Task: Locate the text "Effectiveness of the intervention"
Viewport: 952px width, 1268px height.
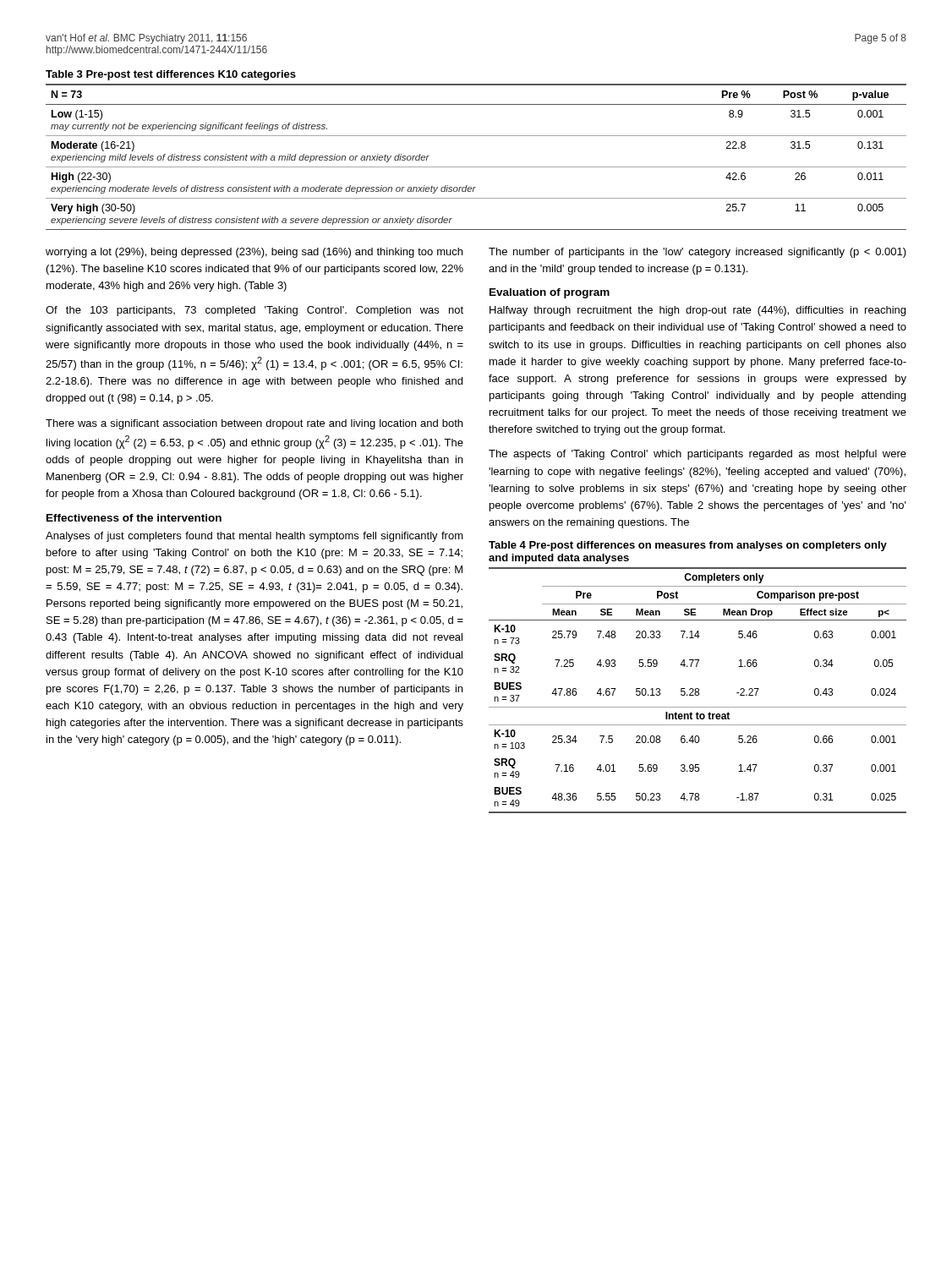Action: point(134,517)
